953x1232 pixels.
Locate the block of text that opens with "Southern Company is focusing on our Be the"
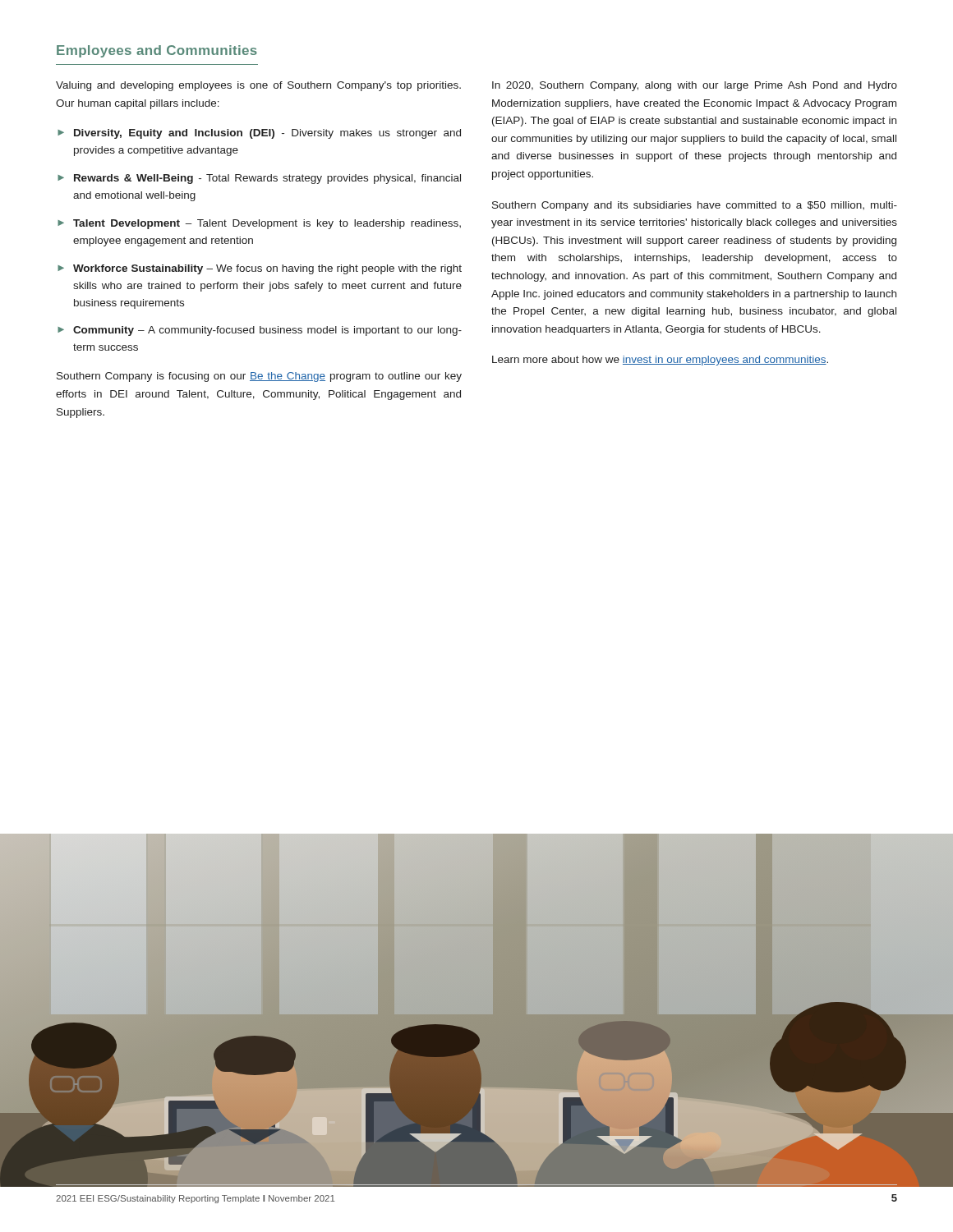click(x=259, y=394)
